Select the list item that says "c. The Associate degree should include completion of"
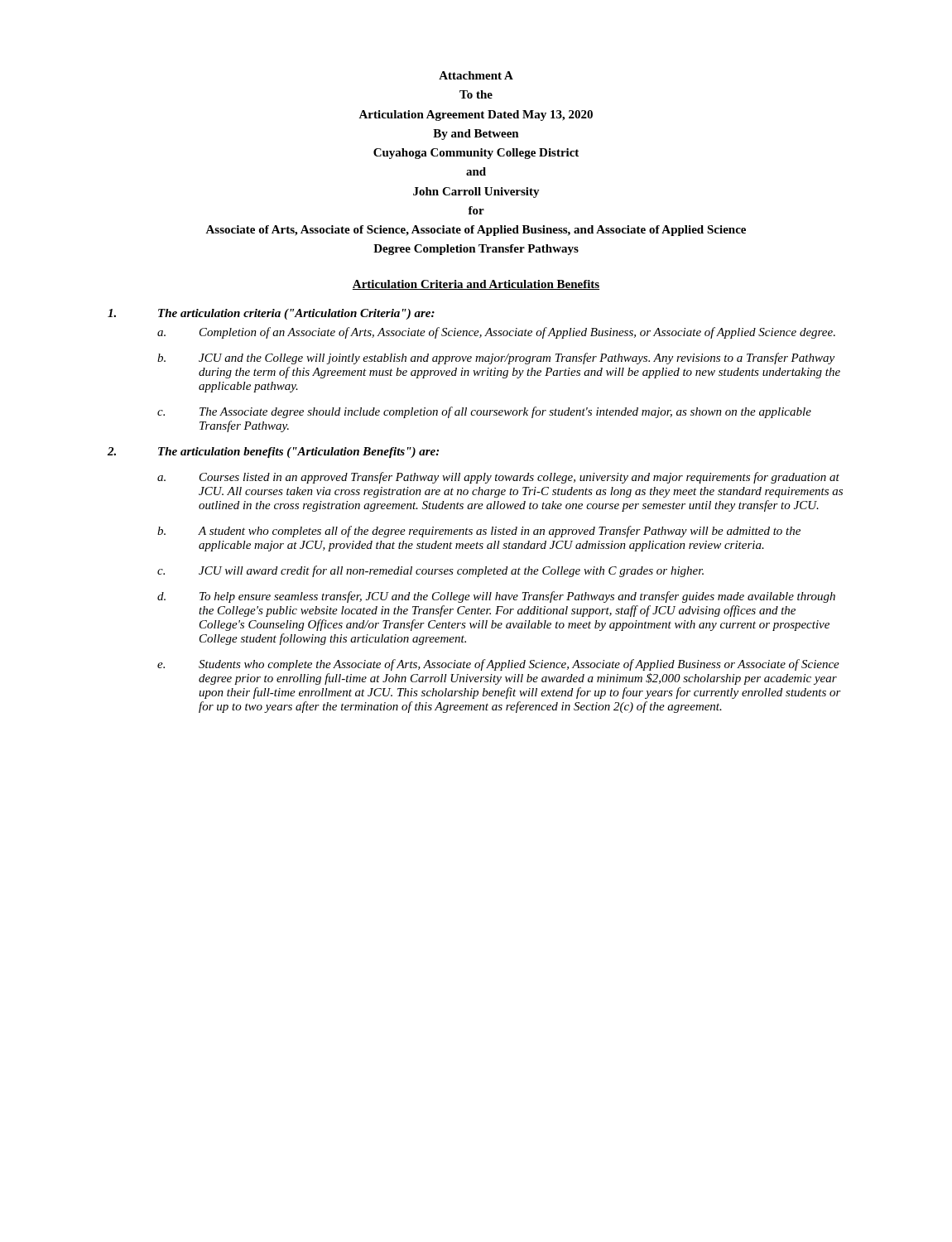 501,419
